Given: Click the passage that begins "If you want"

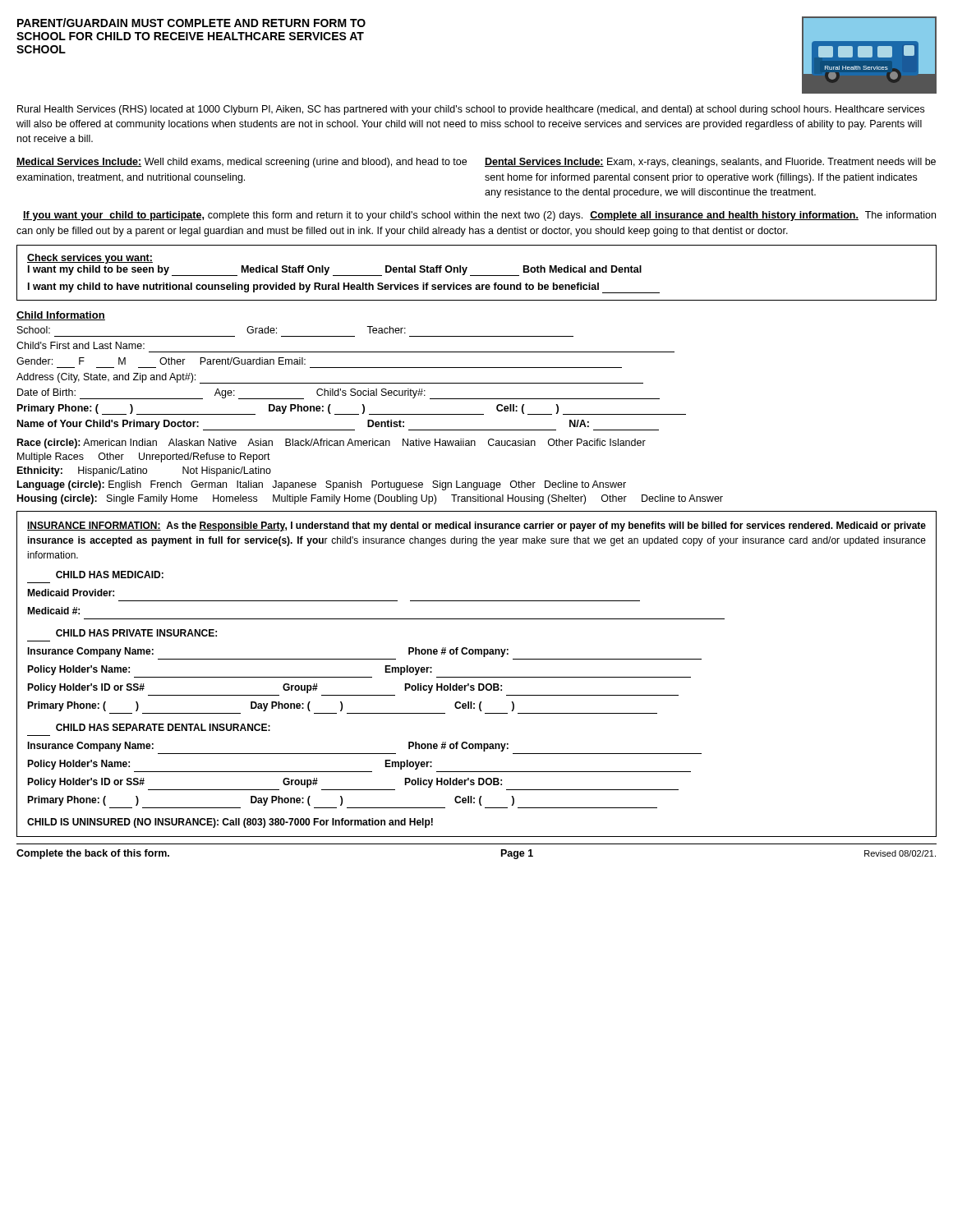Looking at the screenshot, I should (x=476, y=223).
